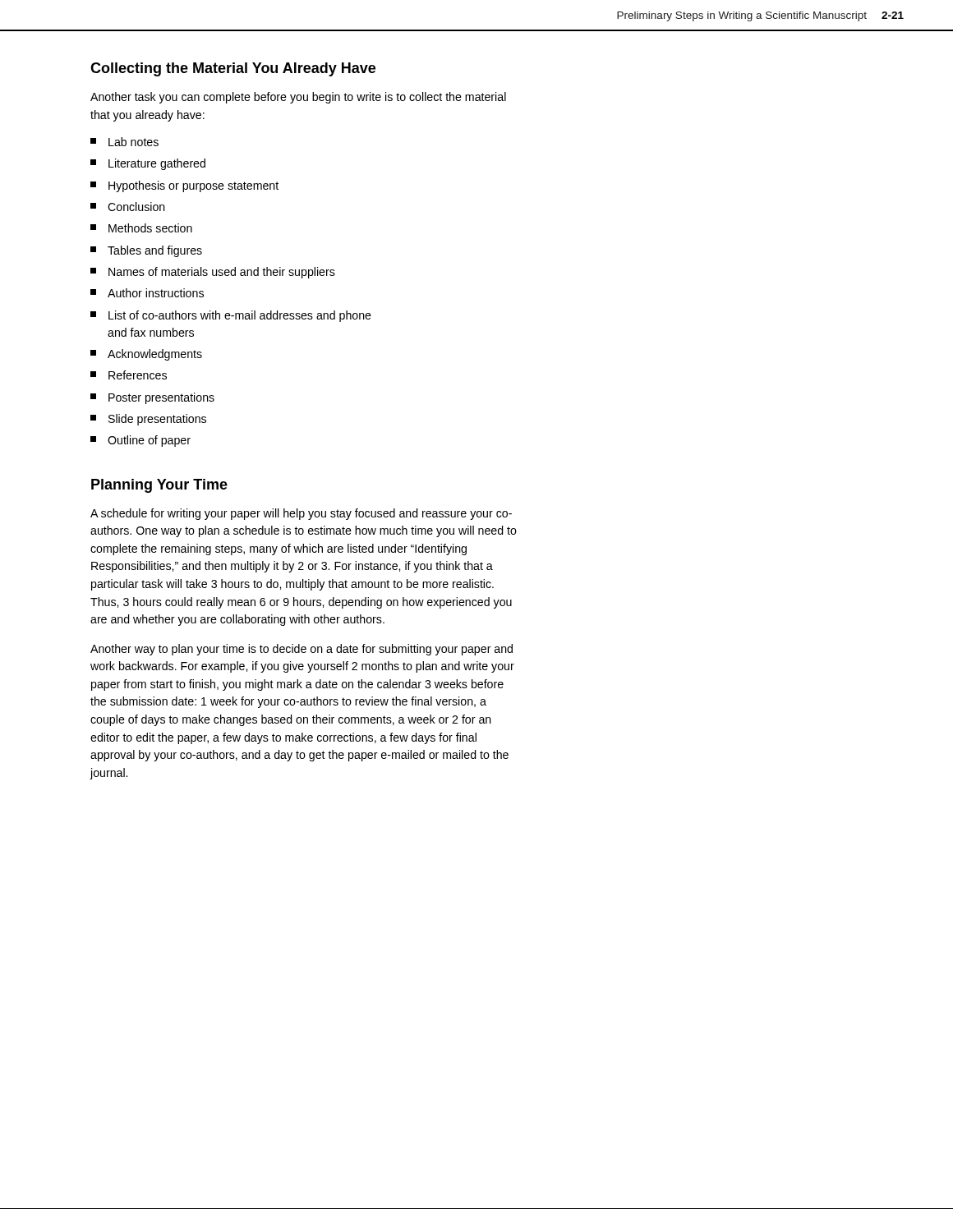Find the text block starting "List of co-authors with e-mail addresses and"
The image size is (953, 1232).
coord(231,324)
